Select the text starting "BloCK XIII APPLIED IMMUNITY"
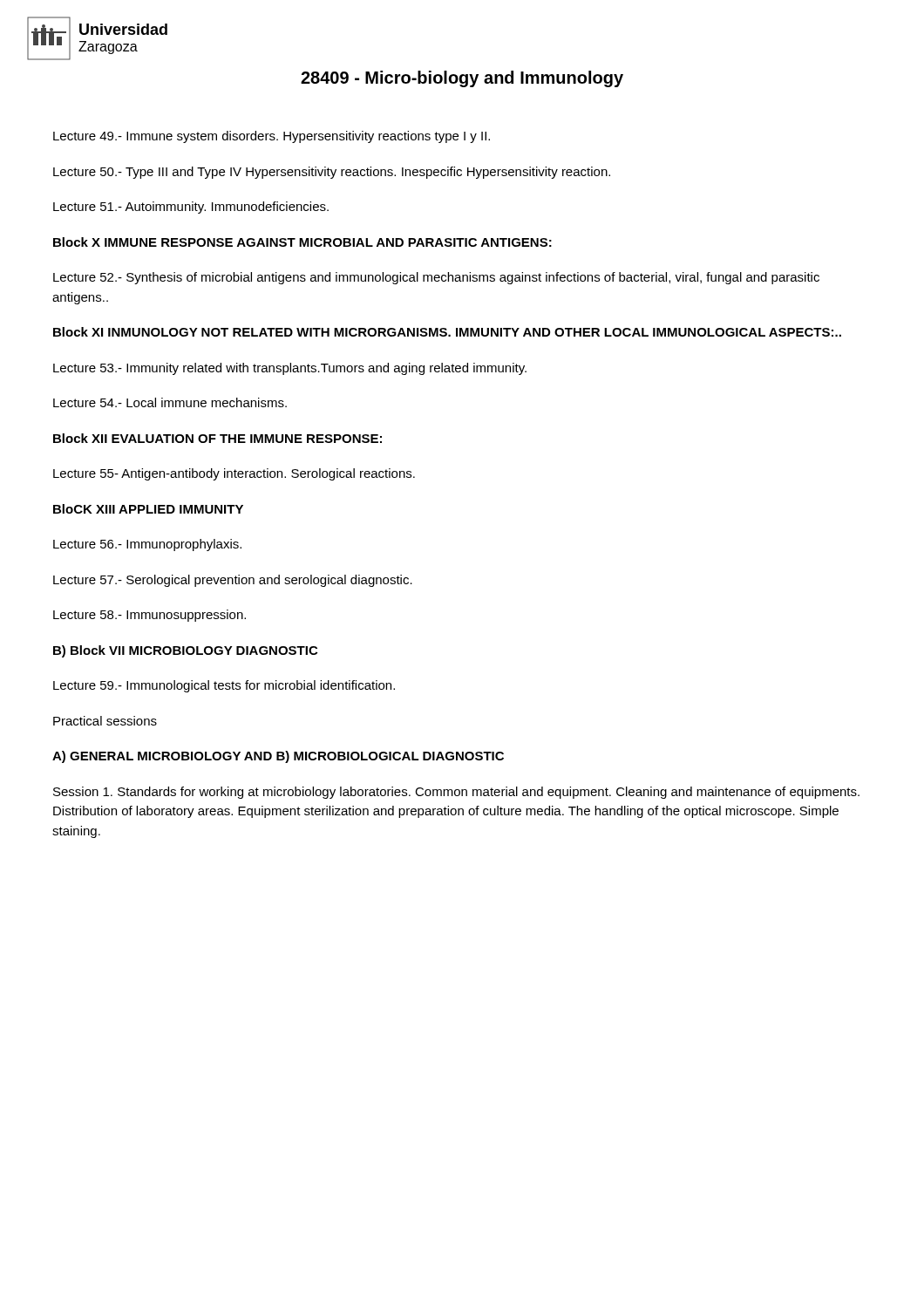Image resolution: width=924 pixels, height=1308 pixels. coord(148,508)
